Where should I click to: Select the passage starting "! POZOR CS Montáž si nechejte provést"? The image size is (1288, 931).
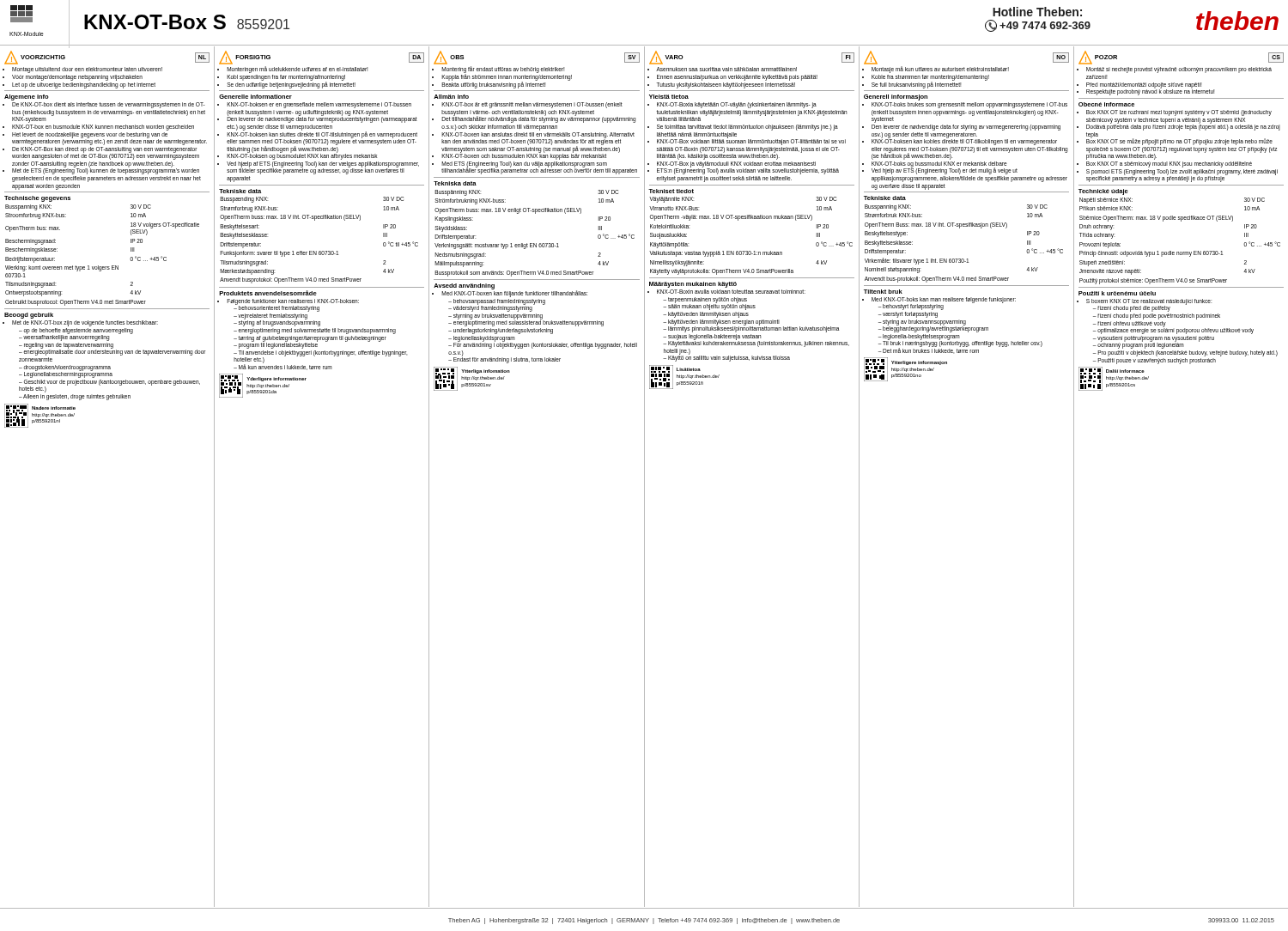pos(1181,221)
